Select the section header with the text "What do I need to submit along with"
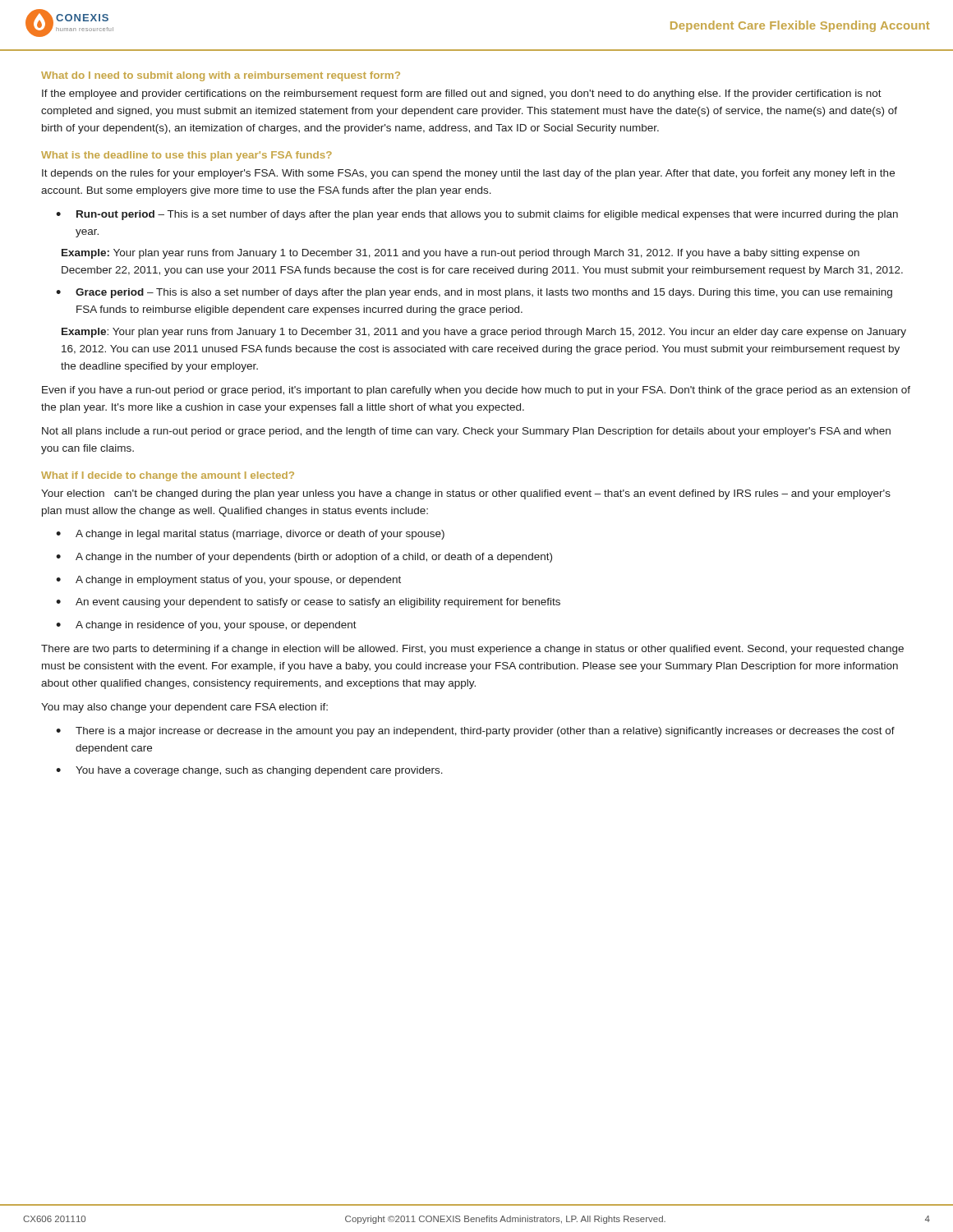Screen dimensions: 1232x953 221,75
